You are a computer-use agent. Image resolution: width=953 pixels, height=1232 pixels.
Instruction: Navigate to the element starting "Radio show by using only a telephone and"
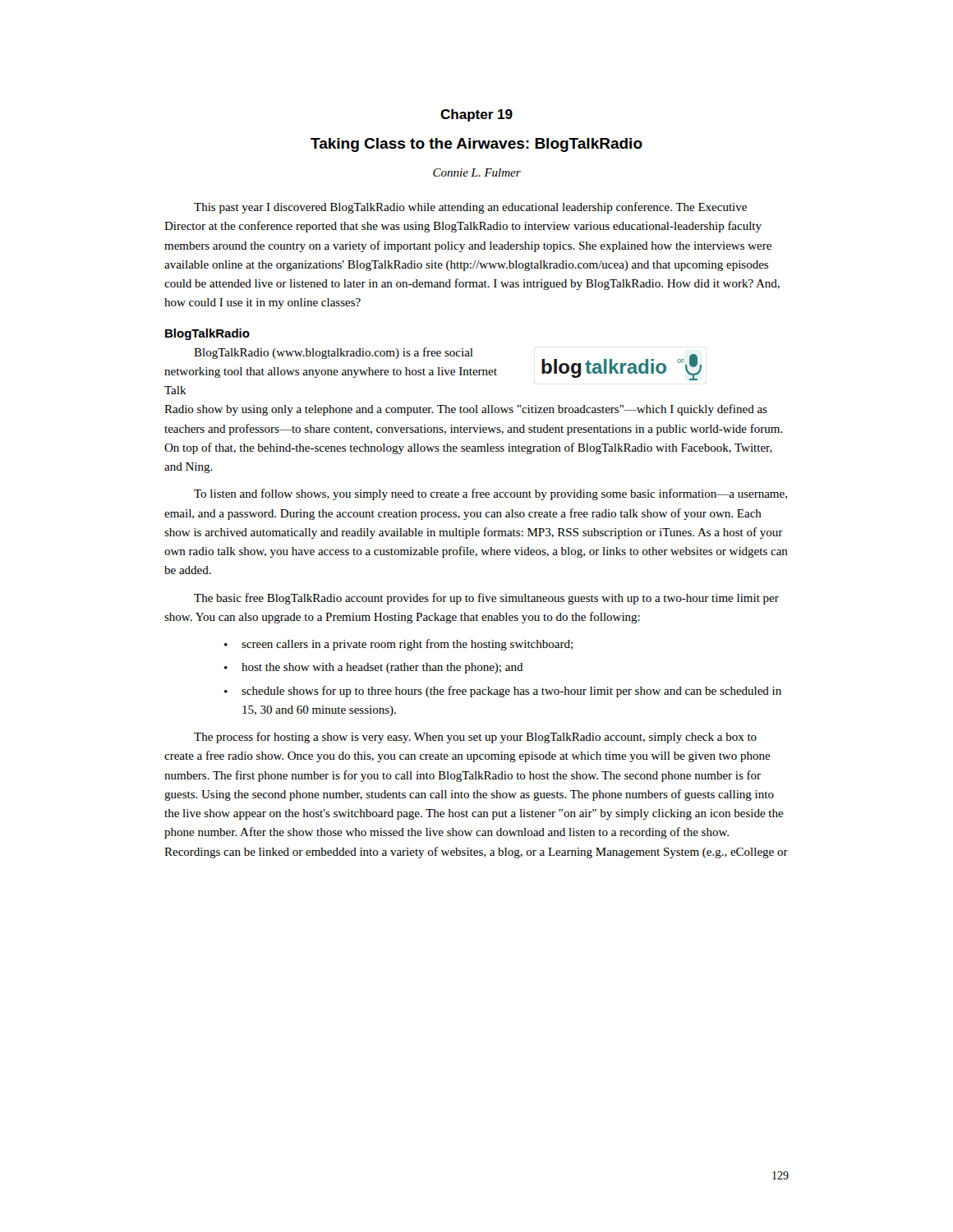[474, 438]
